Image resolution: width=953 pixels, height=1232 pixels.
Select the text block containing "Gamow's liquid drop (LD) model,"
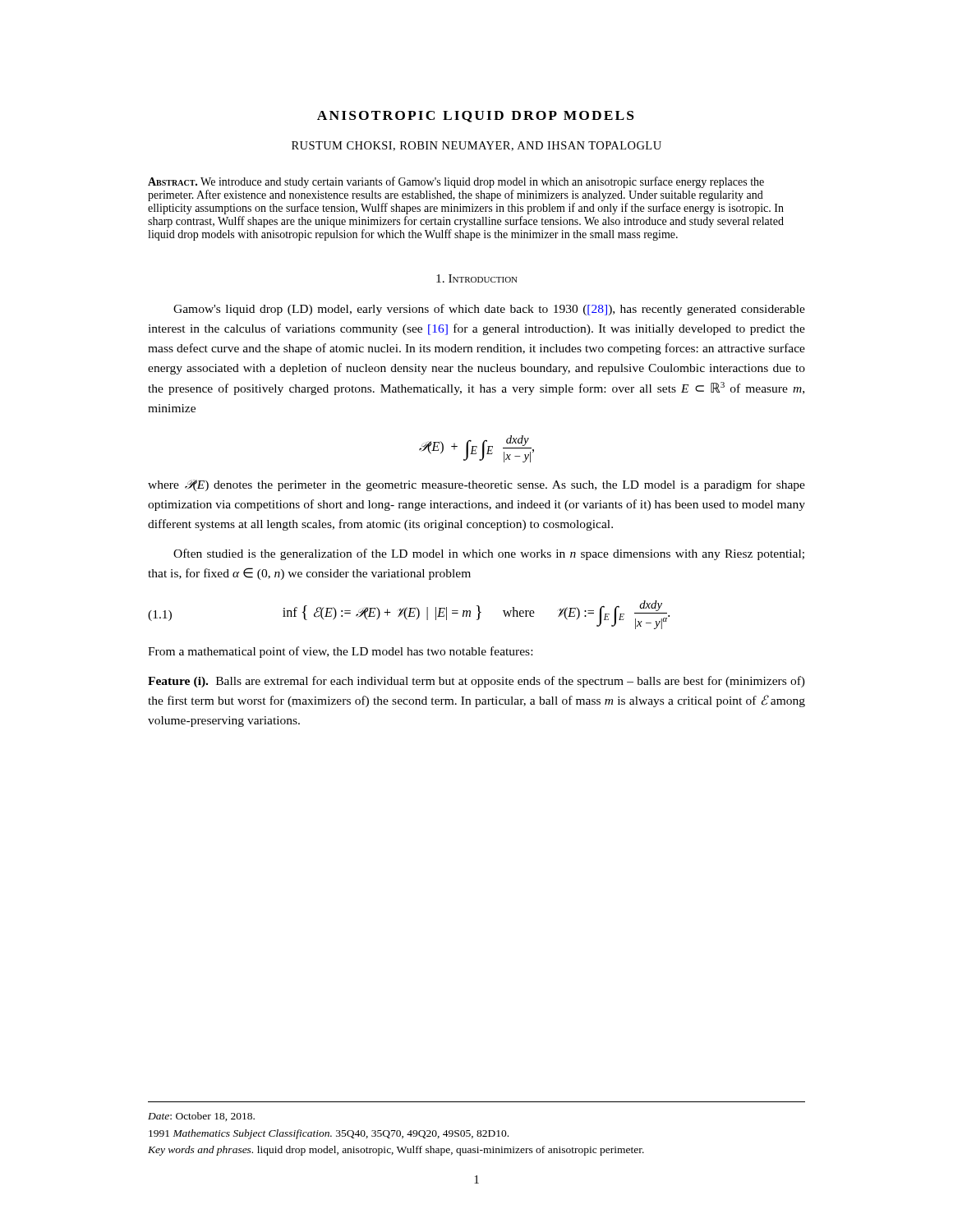pos(476,358)
